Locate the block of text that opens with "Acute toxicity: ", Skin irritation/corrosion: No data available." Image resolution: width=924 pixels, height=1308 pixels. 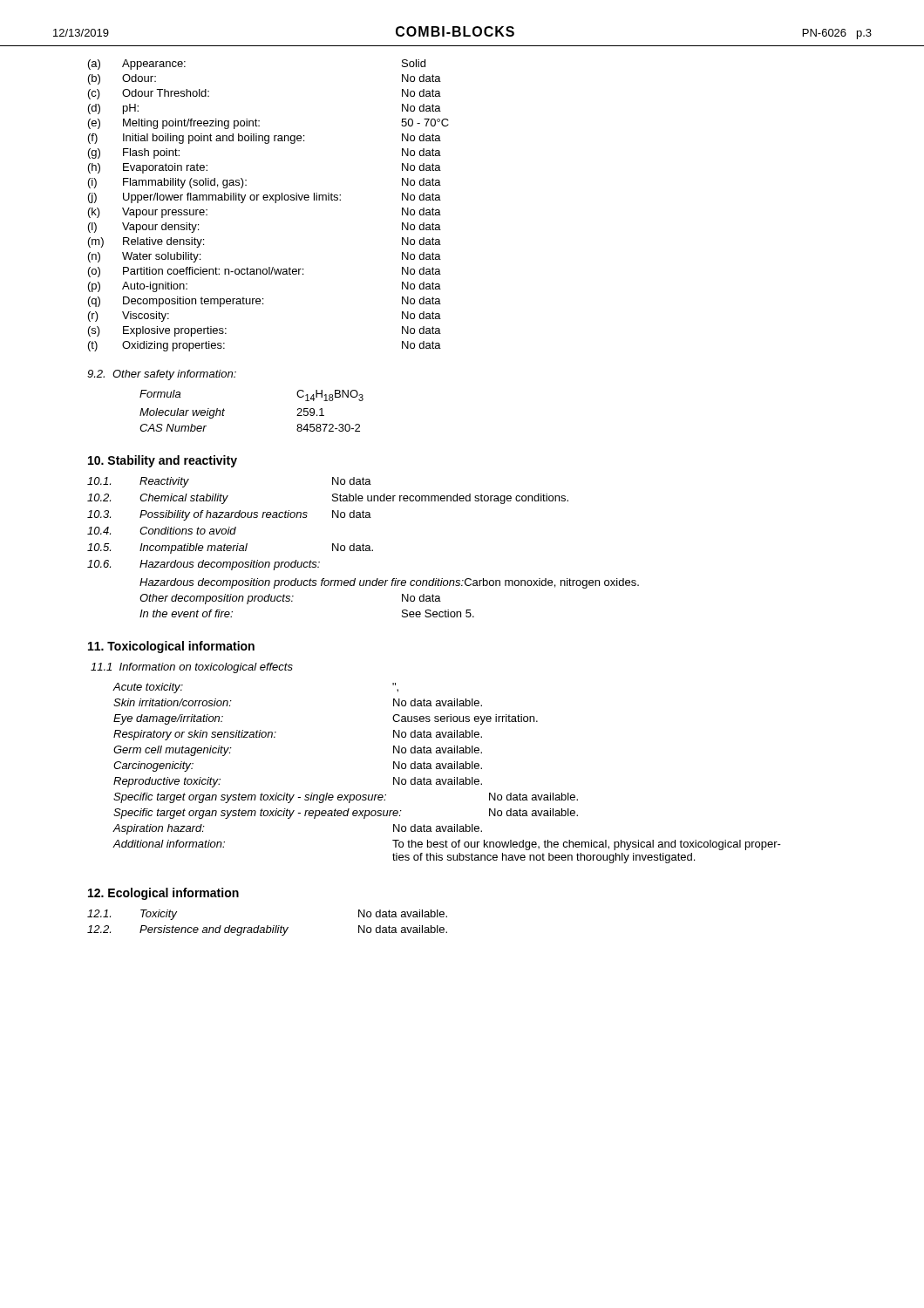click(492, 771)
